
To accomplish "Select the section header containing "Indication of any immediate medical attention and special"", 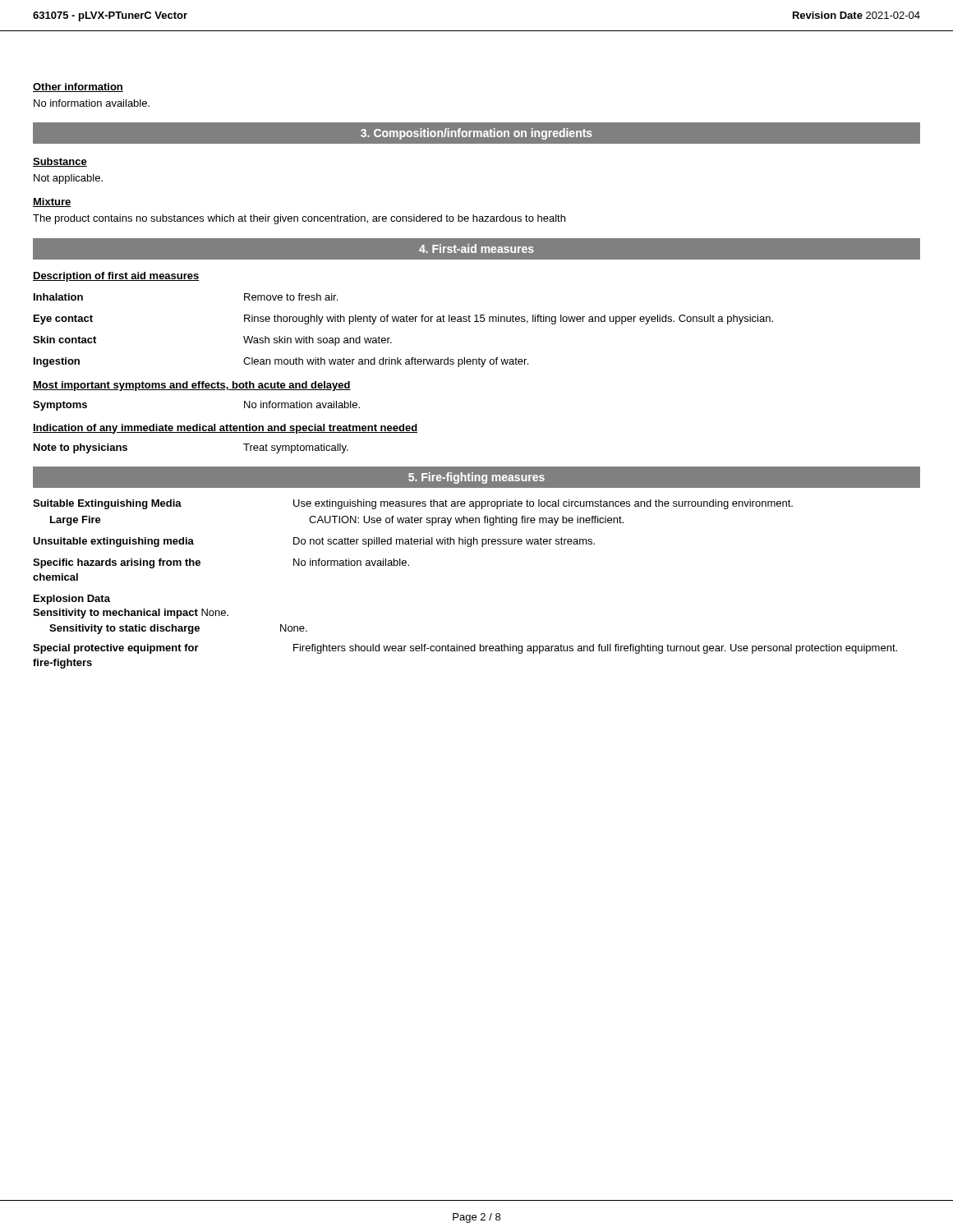I will point(225,427).
